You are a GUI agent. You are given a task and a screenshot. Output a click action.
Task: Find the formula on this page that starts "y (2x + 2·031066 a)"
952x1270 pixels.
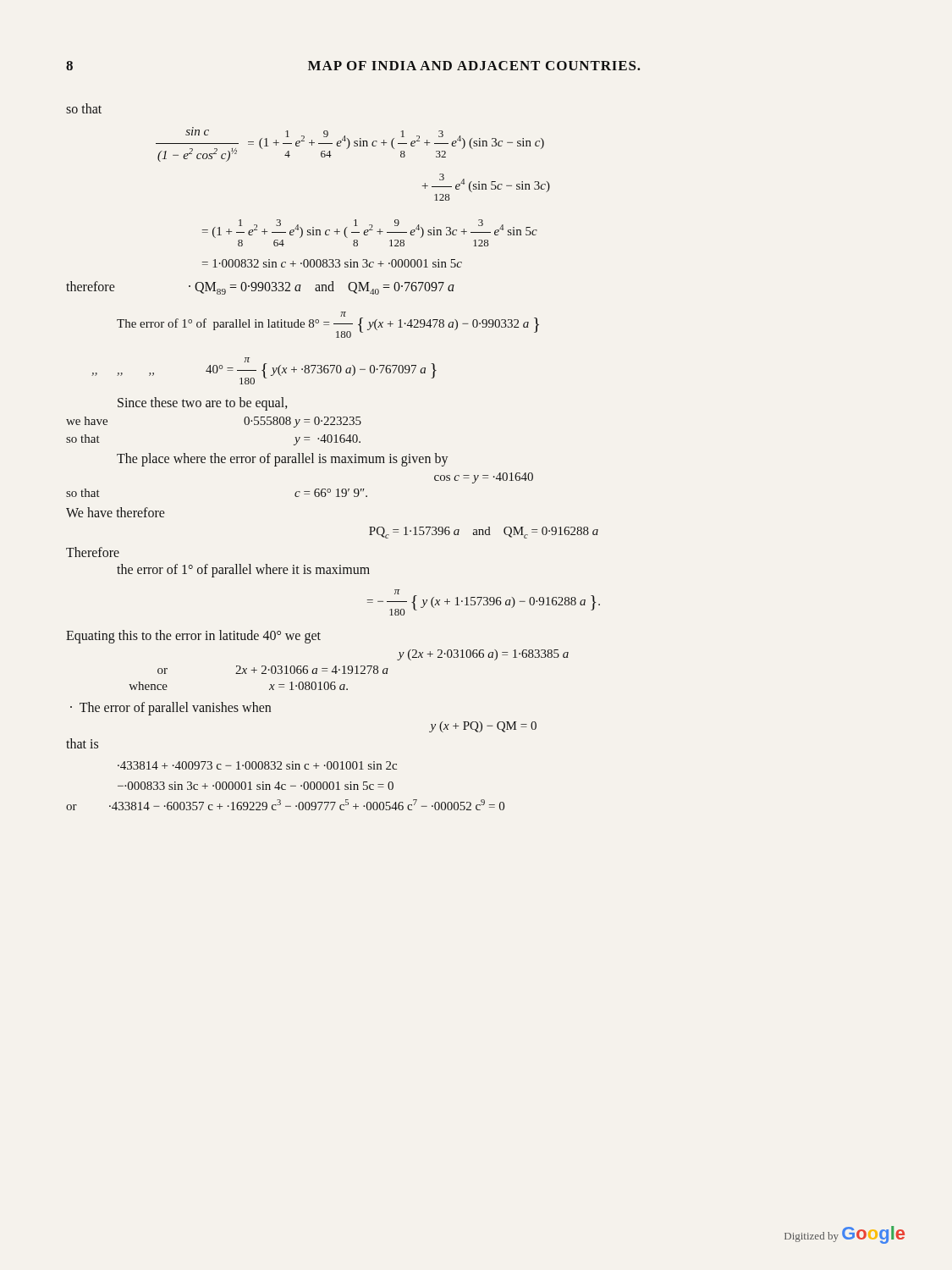coord(484,653)
